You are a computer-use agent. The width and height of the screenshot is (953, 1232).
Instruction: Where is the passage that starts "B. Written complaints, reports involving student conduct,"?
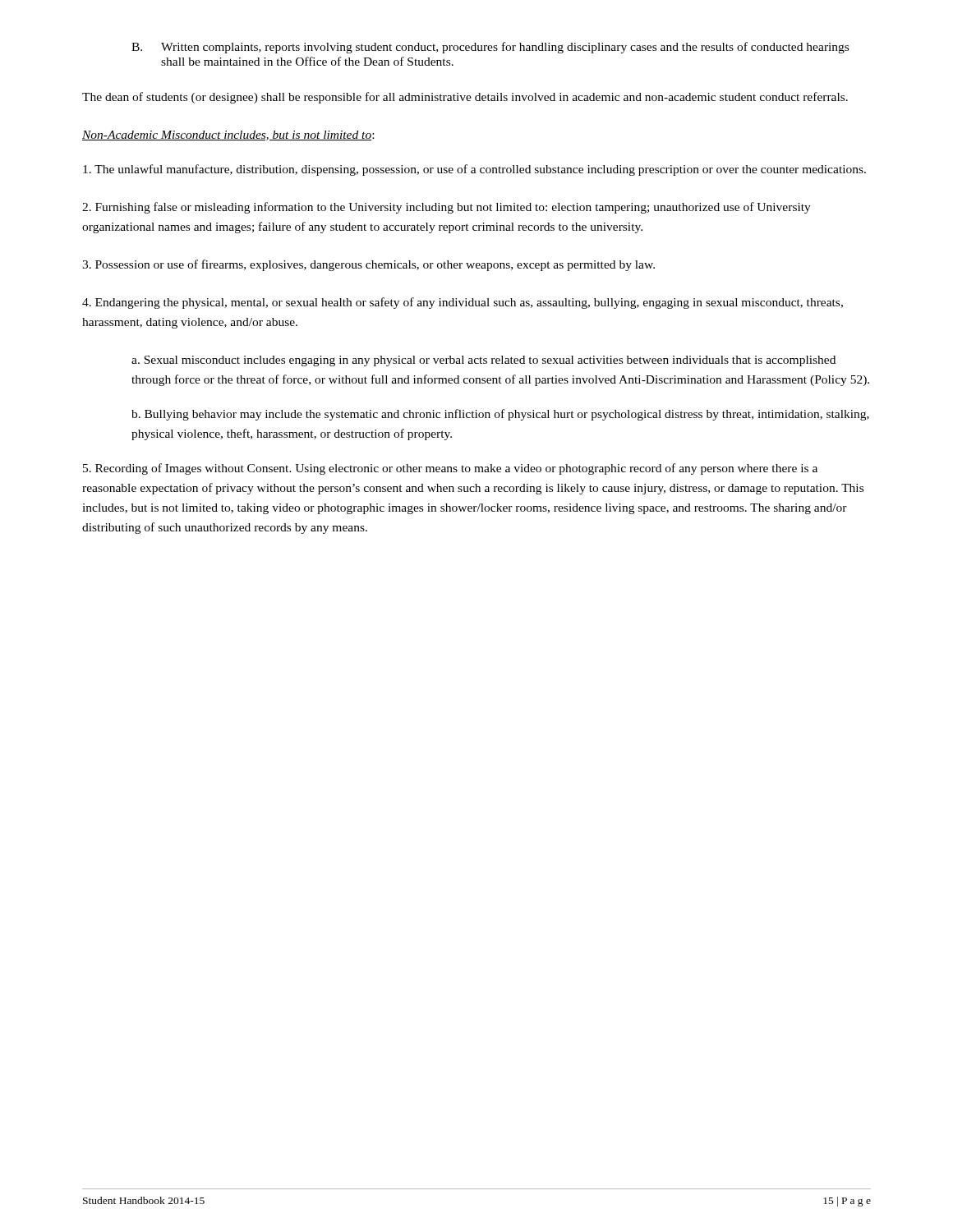pyautogui.click(x=501, y=54)
